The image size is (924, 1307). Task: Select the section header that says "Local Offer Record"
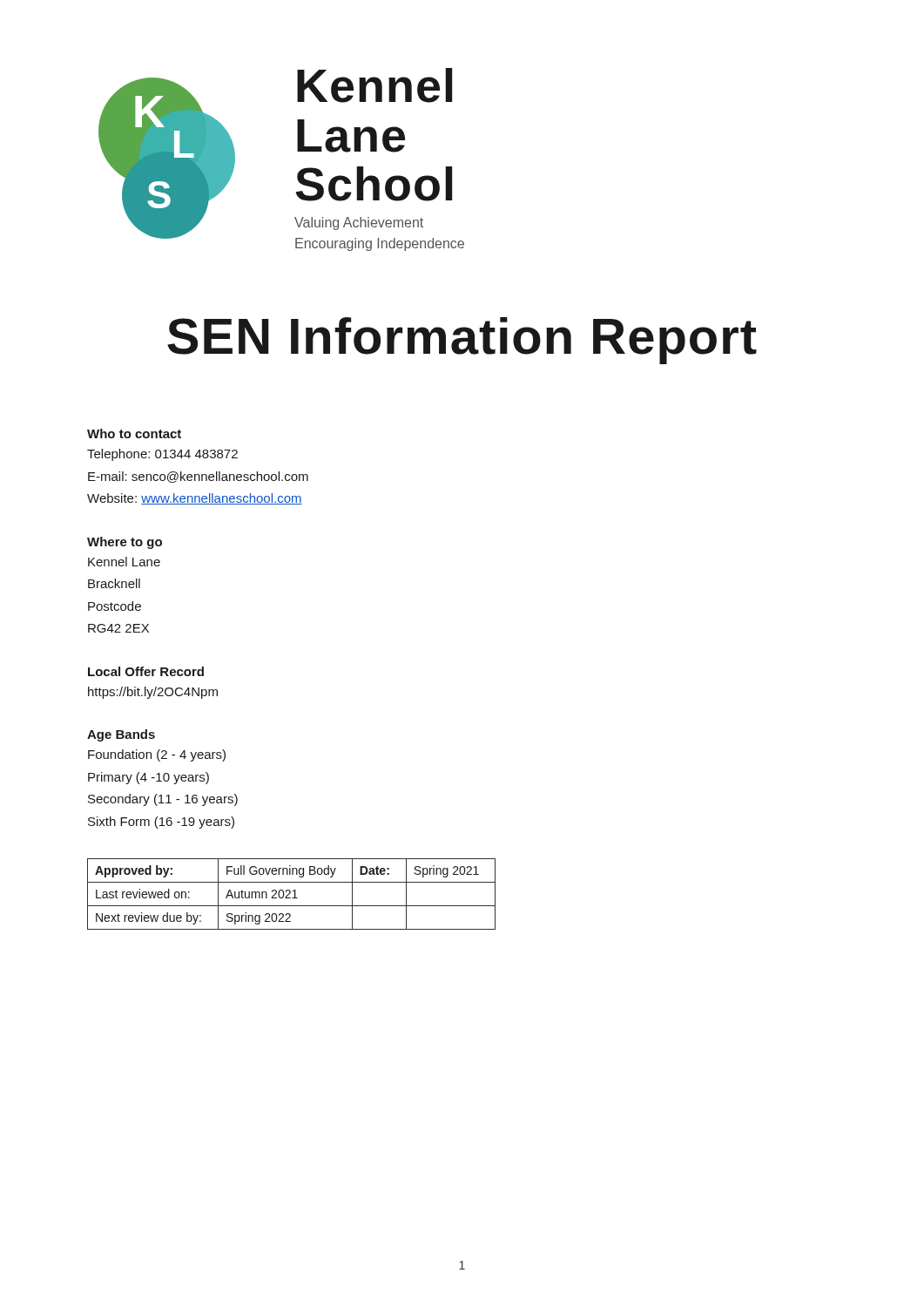click(146, 671)
